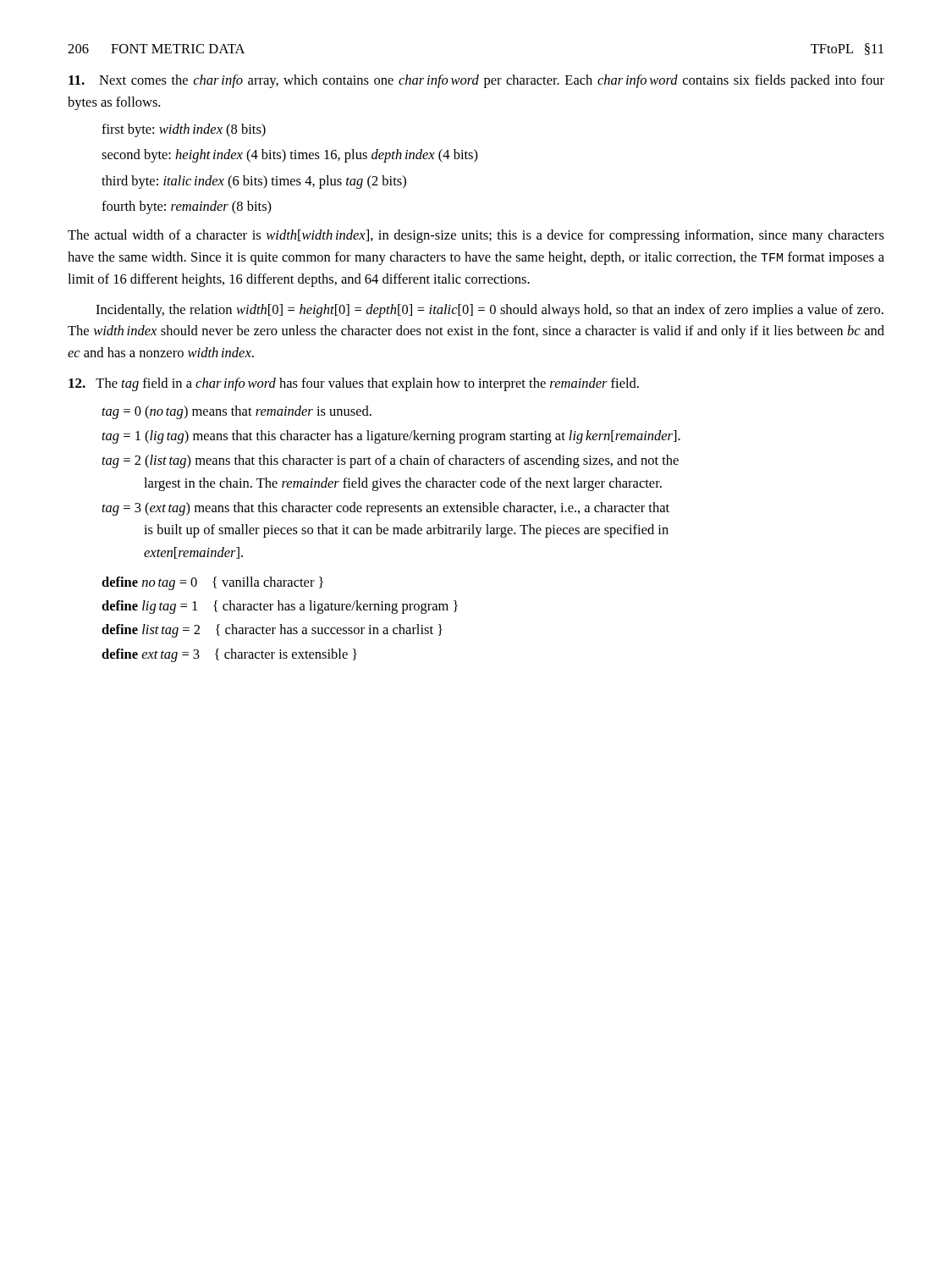Viewport: 952px width, 1270px height.
Task: Navigate to the text block starting "fourth byte: remainder (8 bits)"
Action: click(187, 206)
